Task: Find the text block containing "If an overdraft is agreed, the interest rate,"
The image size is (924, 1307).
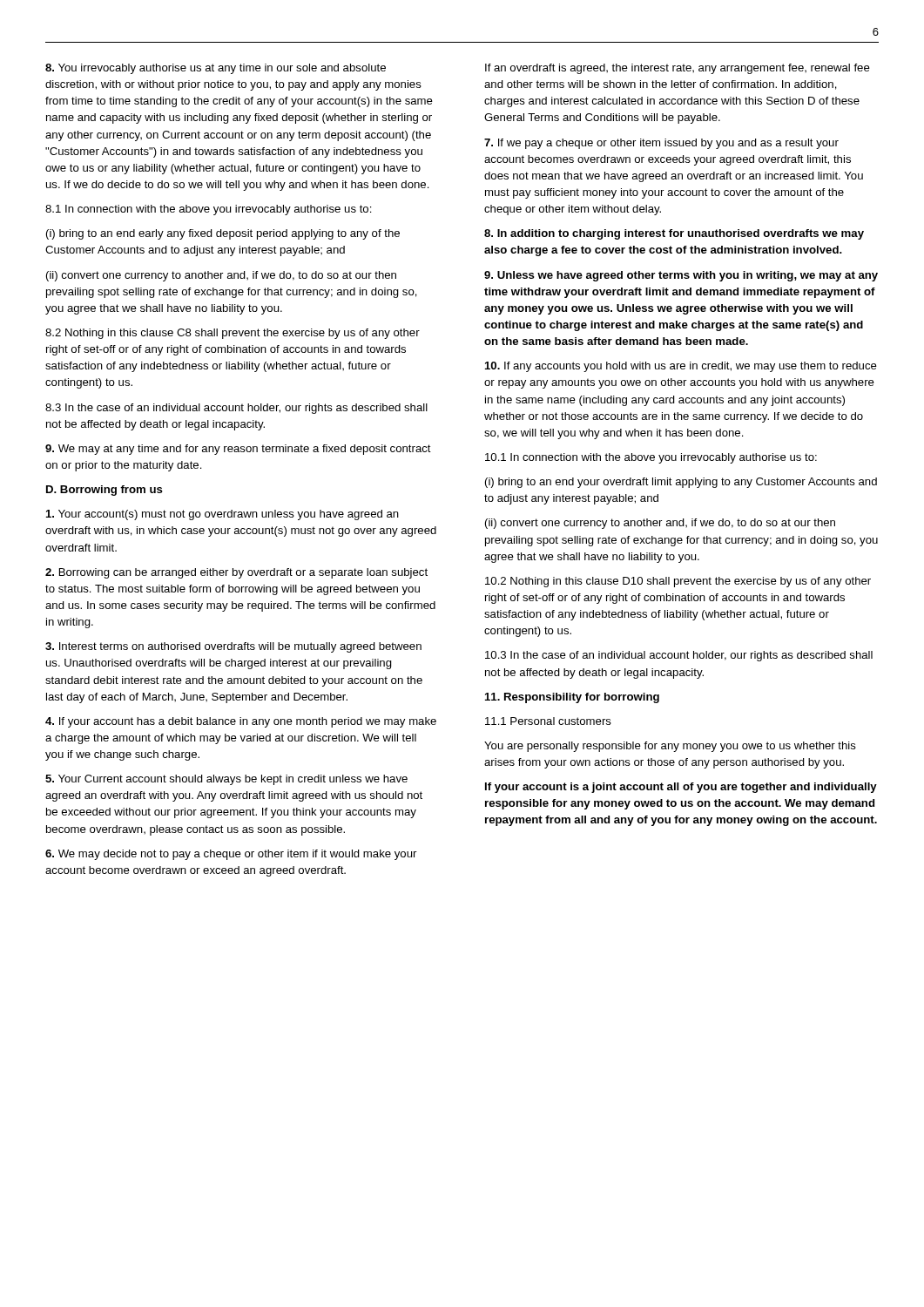Action: pyautogui.click(x=681, y=93)
